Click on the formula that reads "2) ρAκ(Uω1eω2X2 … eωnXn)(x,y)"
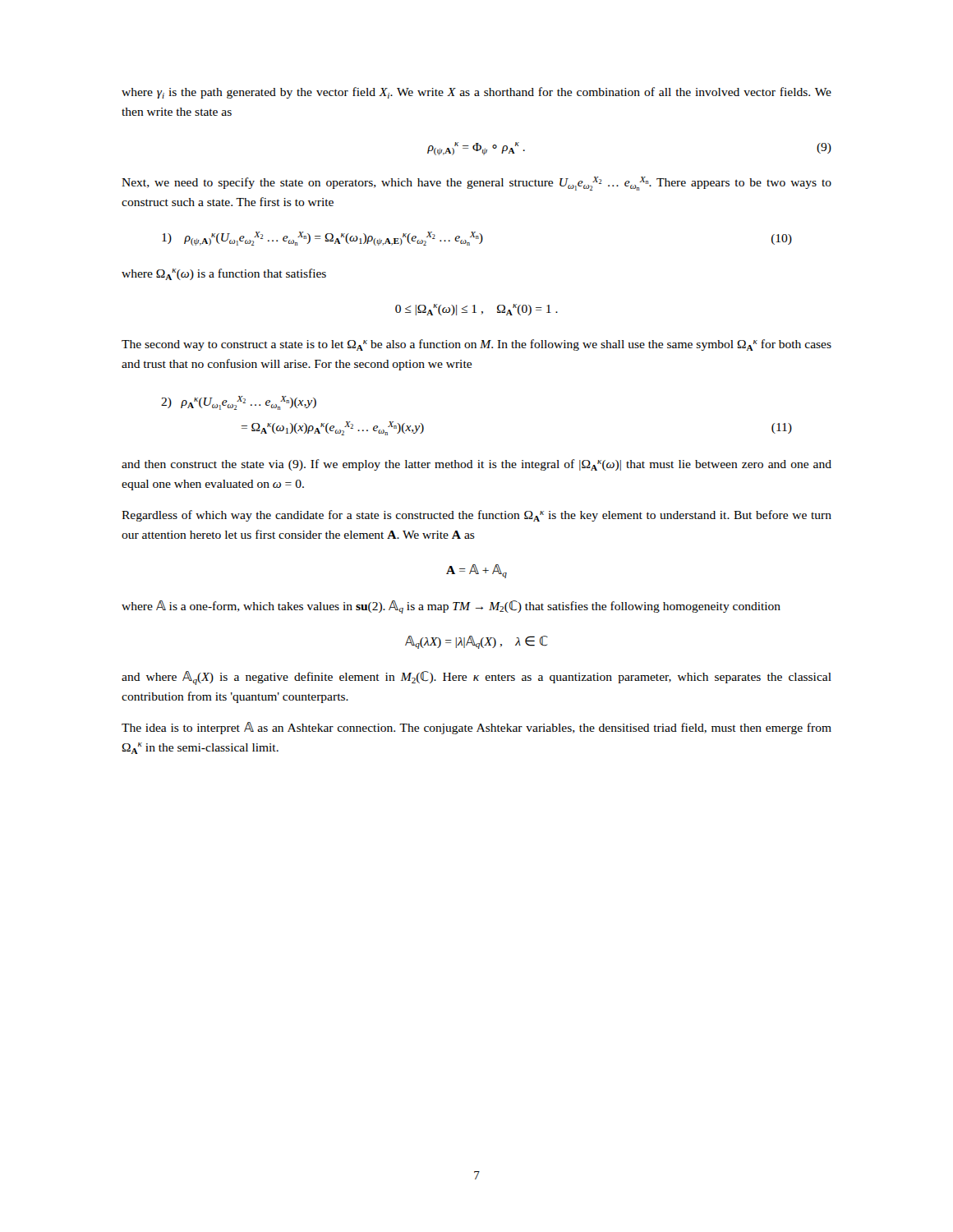953x1232 pixels. (x=239, y=403)
